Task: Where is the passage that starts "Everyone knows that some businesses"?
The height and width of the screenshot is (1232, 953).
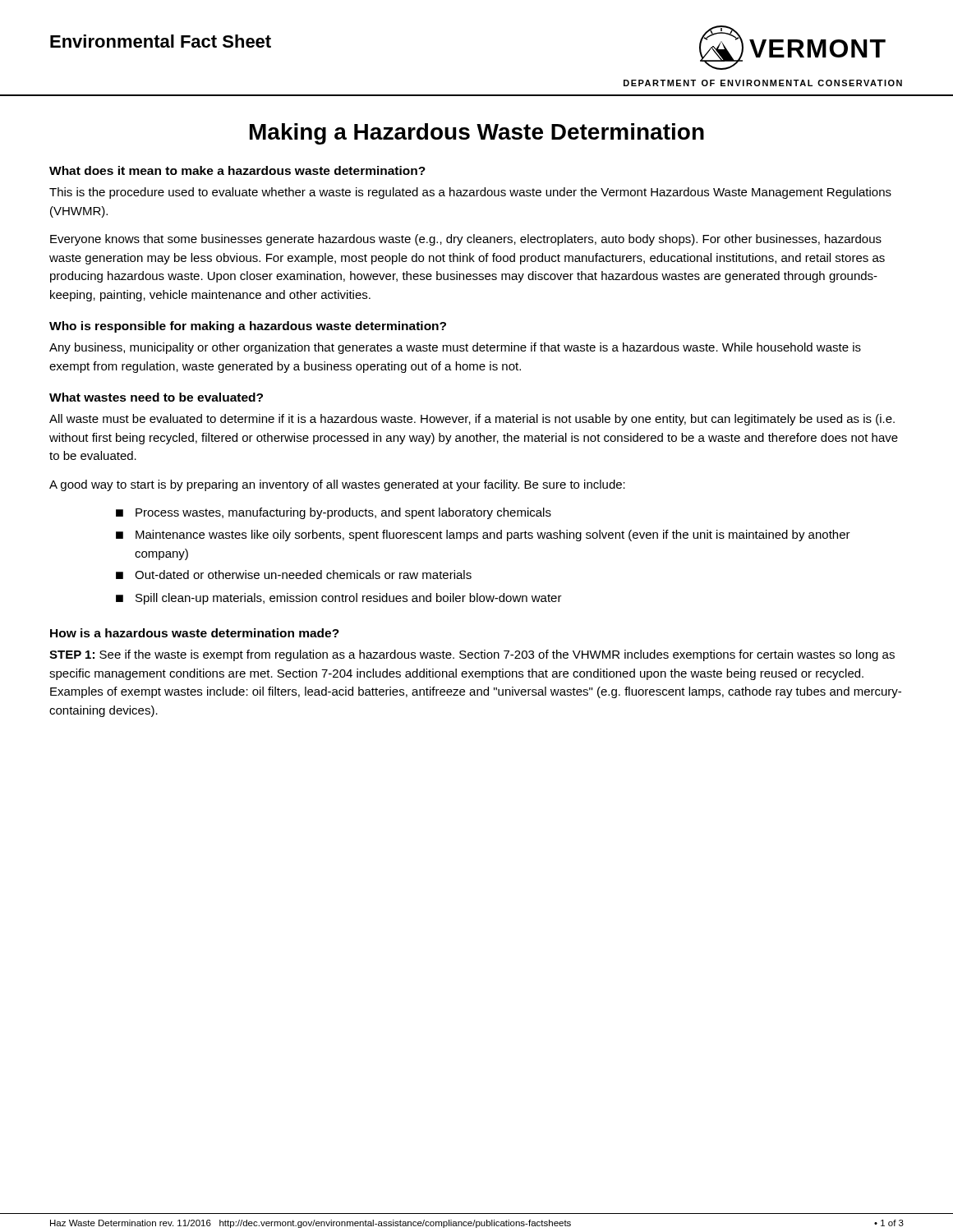Action: pos(467,266)
